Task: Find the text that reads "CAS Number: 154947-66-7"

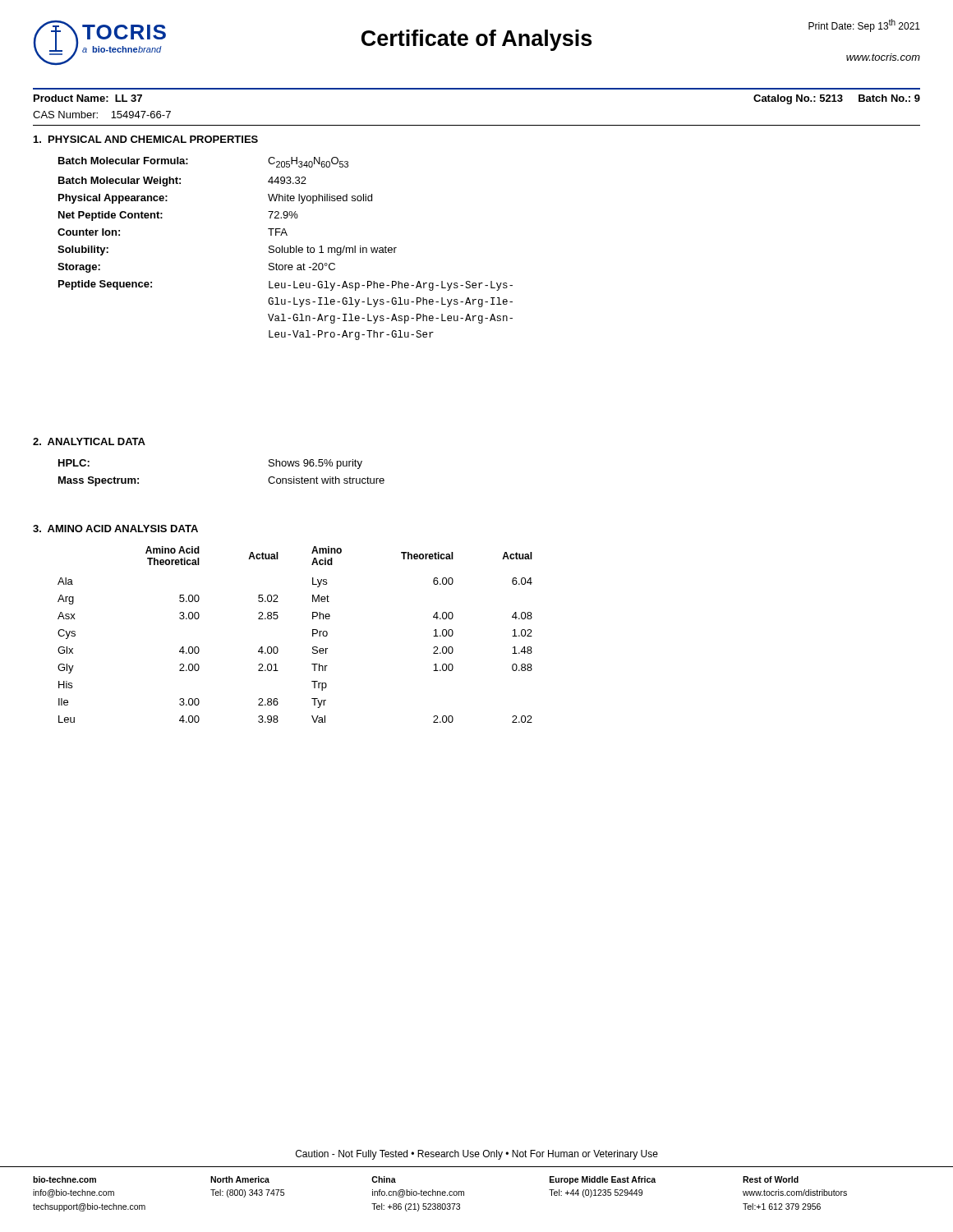Action: (102, 115)
